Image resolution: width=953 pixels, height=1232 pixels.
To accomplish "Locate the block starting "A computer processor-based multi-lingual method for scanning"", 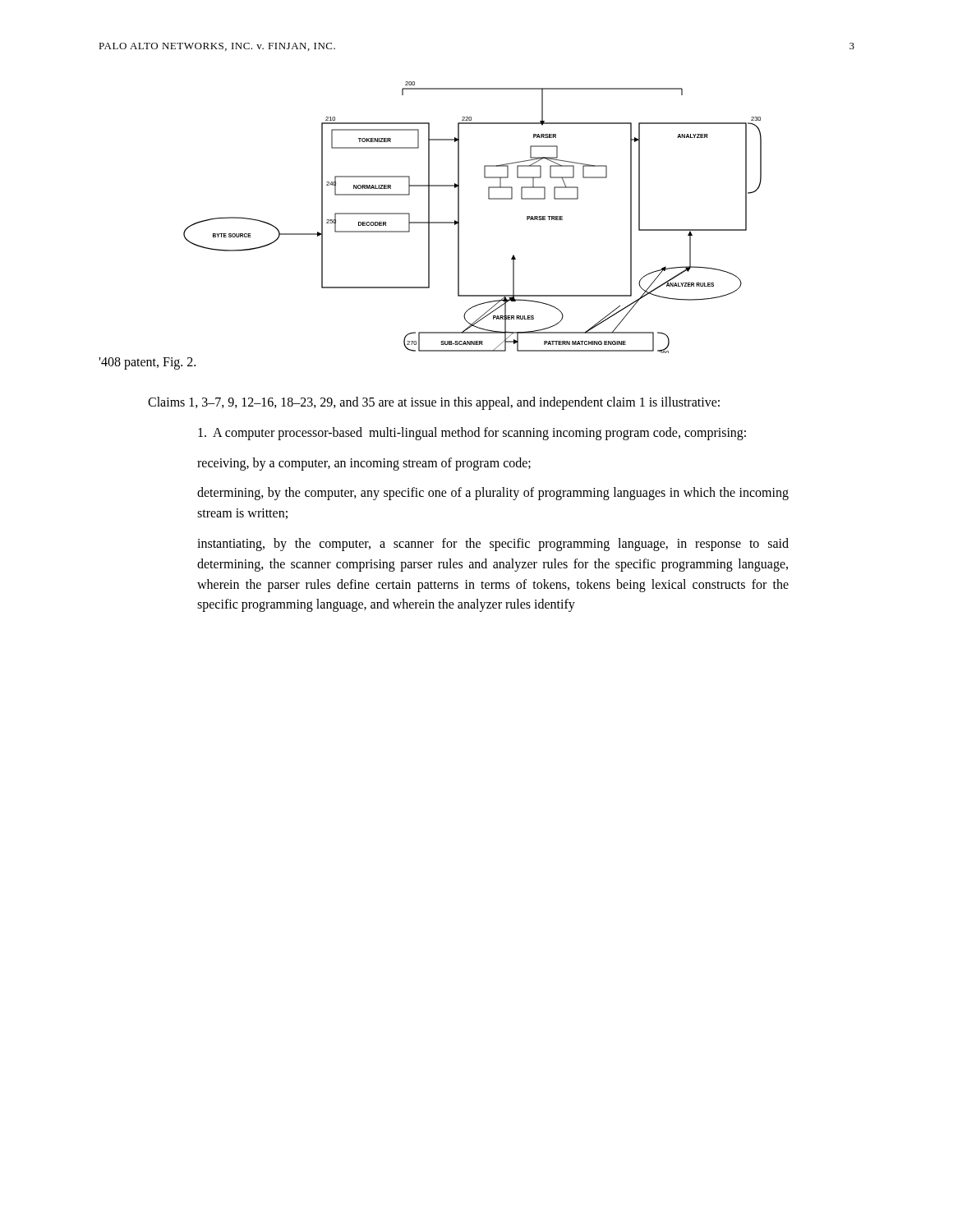I will pos(472,432).
